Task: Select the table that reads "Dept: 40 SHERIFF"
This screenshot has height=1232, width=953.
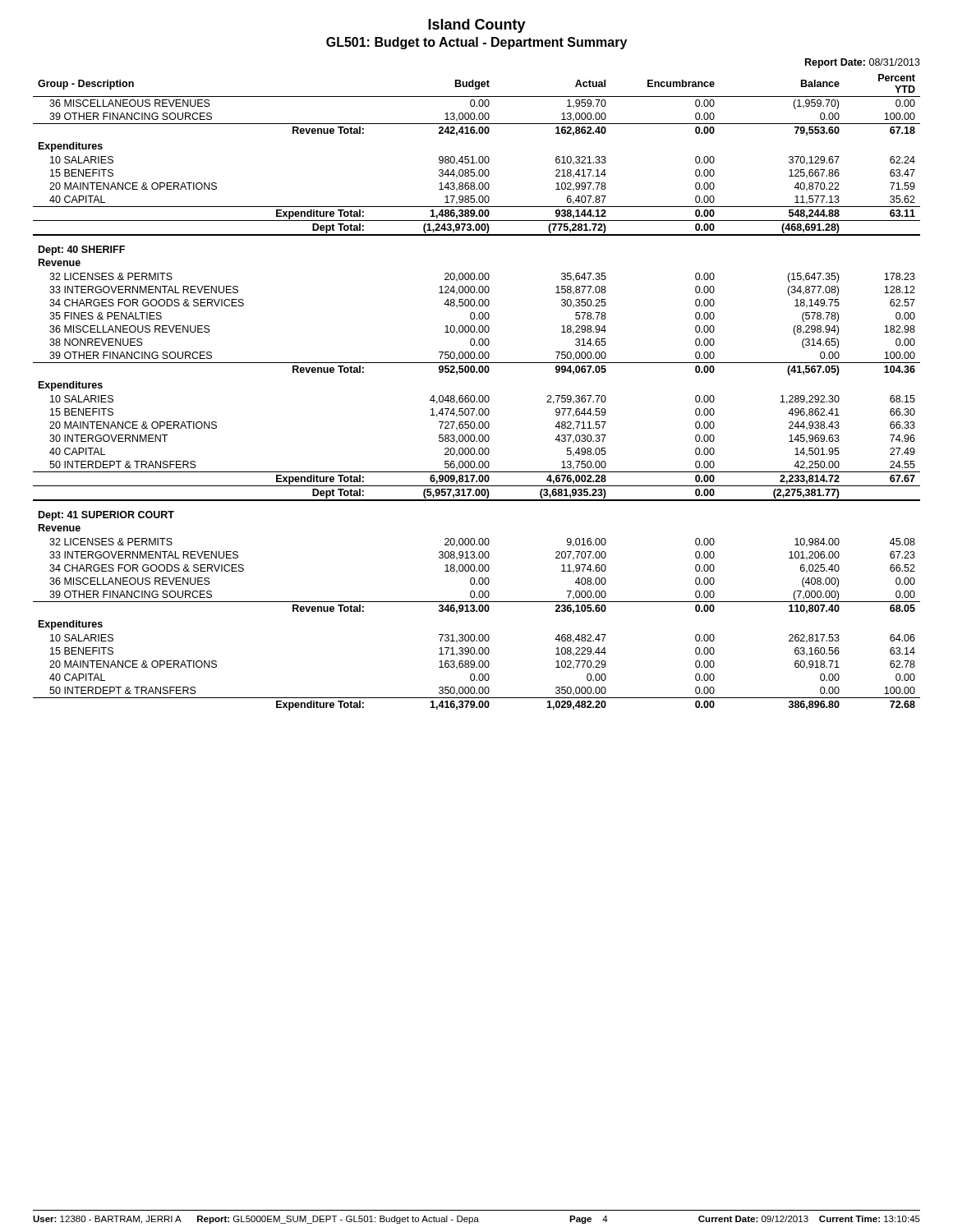Action: point(476,391)
